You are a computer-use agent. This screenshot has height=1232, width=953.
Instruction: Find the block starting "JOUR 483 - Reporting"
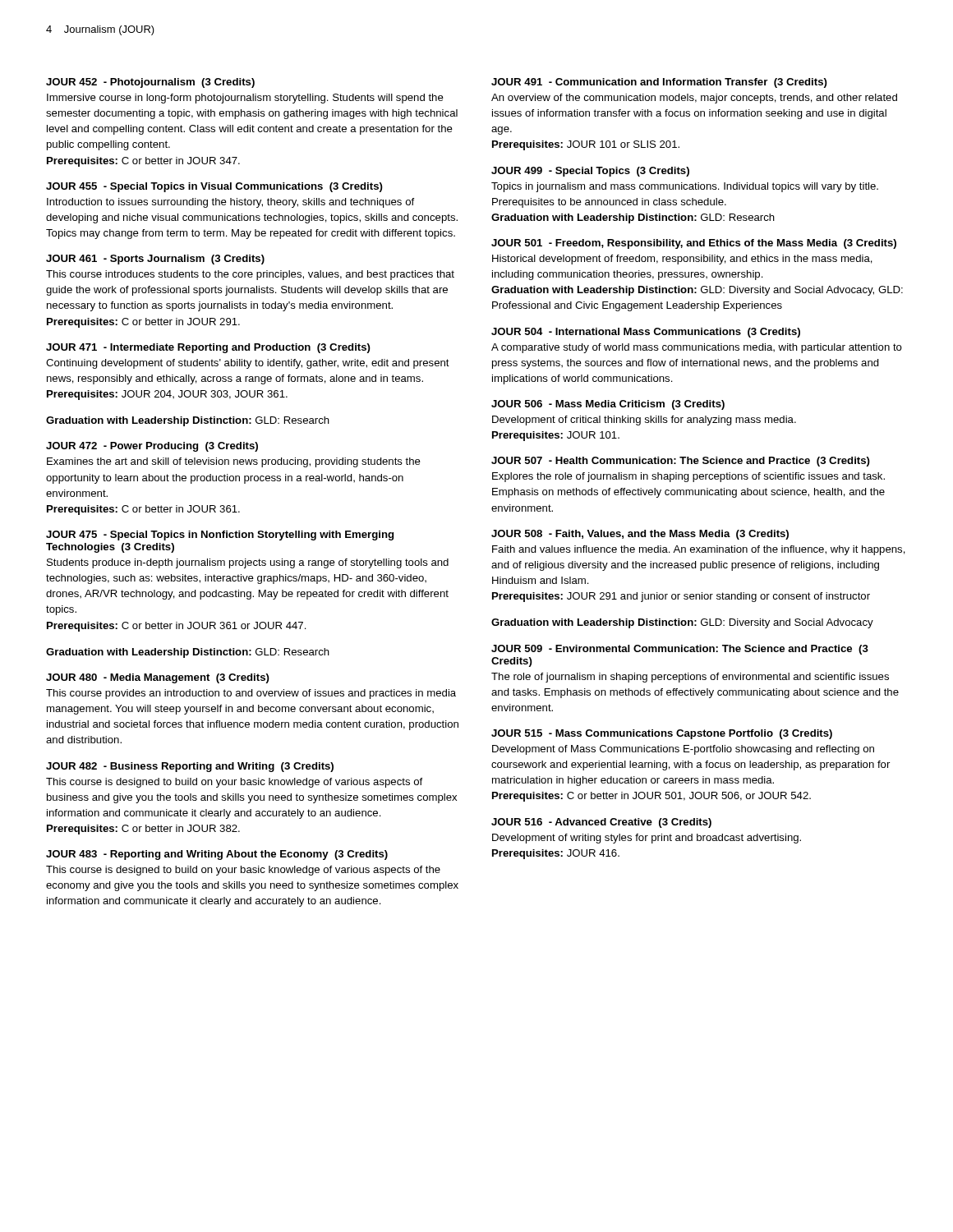(254, 878)
